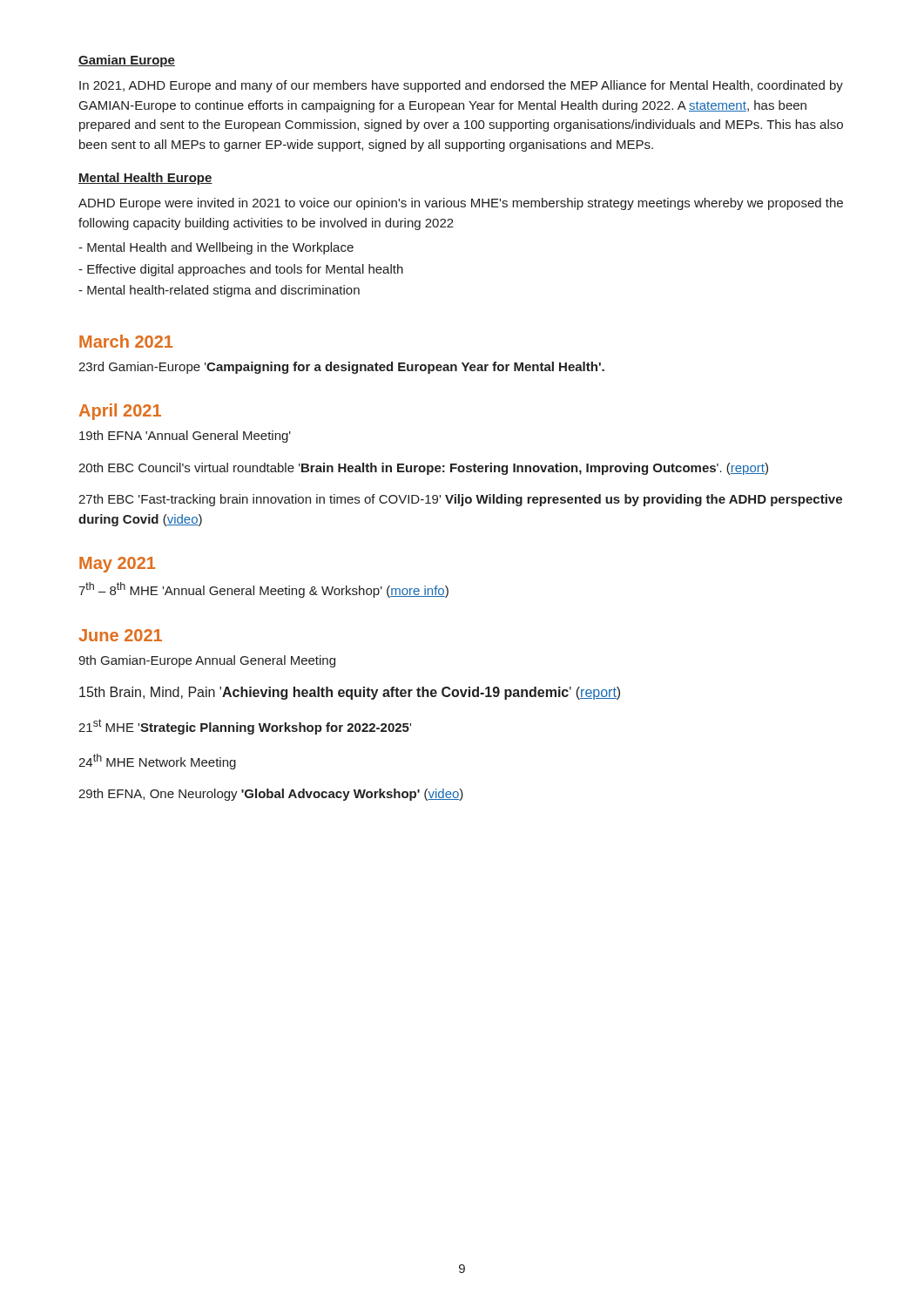Screen dimensions: 1307x924
Task: Where does it say "19th EFNA 'Annual General Meeting'"?
Action: click(x=185, y=435)
